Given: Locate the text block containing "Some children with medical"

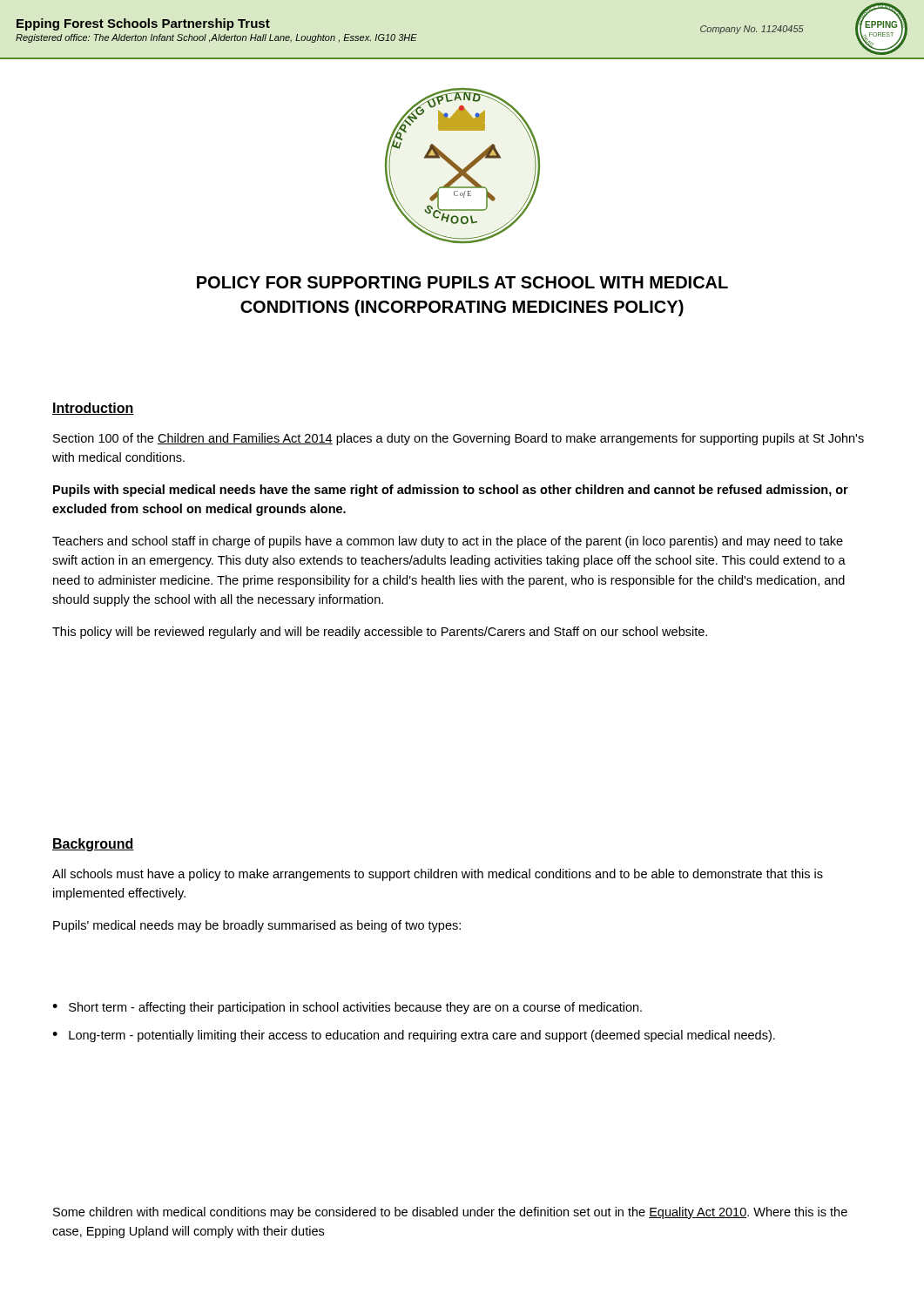Looking at the screenshot, I should [450, 1222].
